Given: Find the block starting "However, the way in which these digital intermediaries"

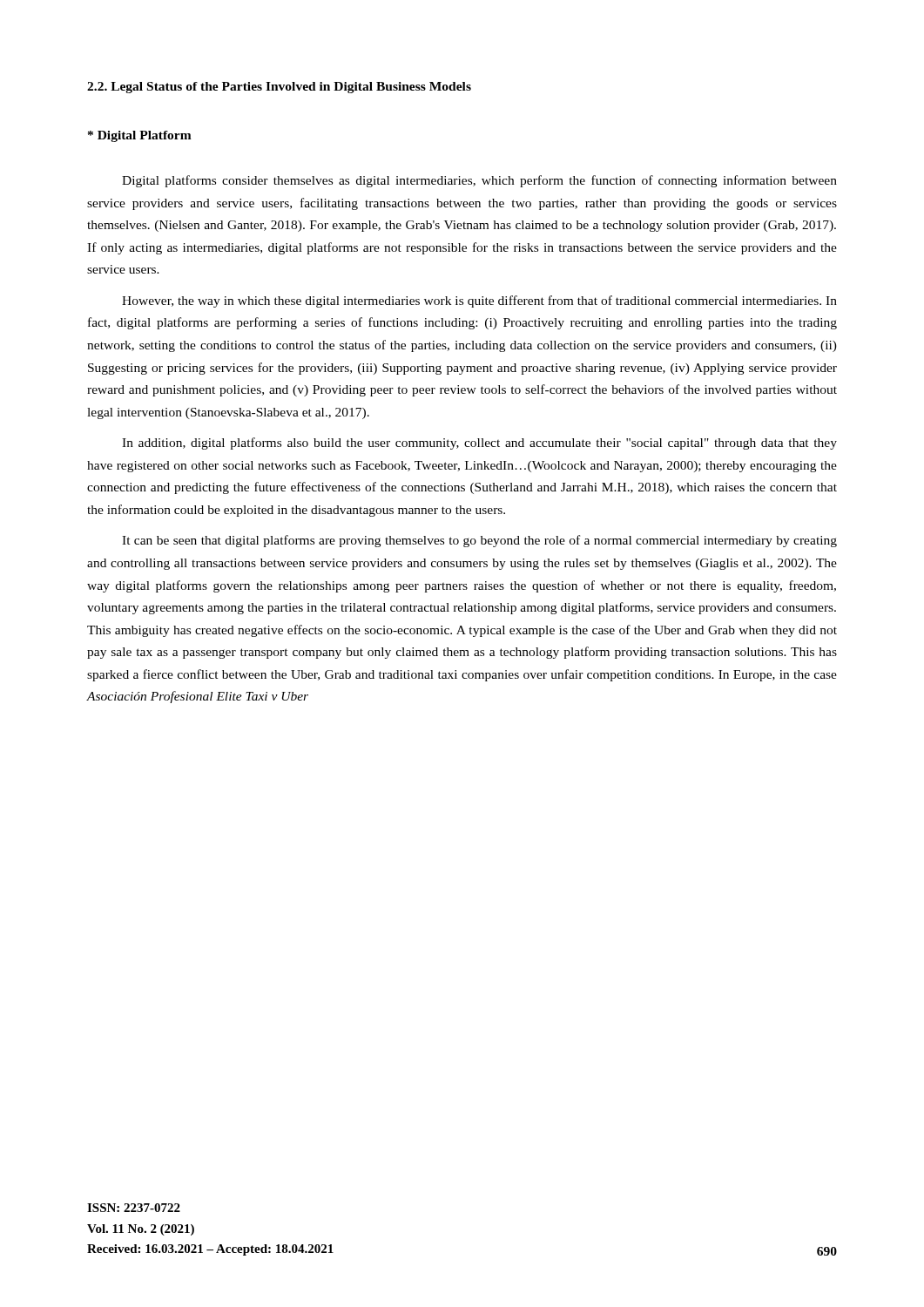Looking at the screenshot, I should [462, 356].
